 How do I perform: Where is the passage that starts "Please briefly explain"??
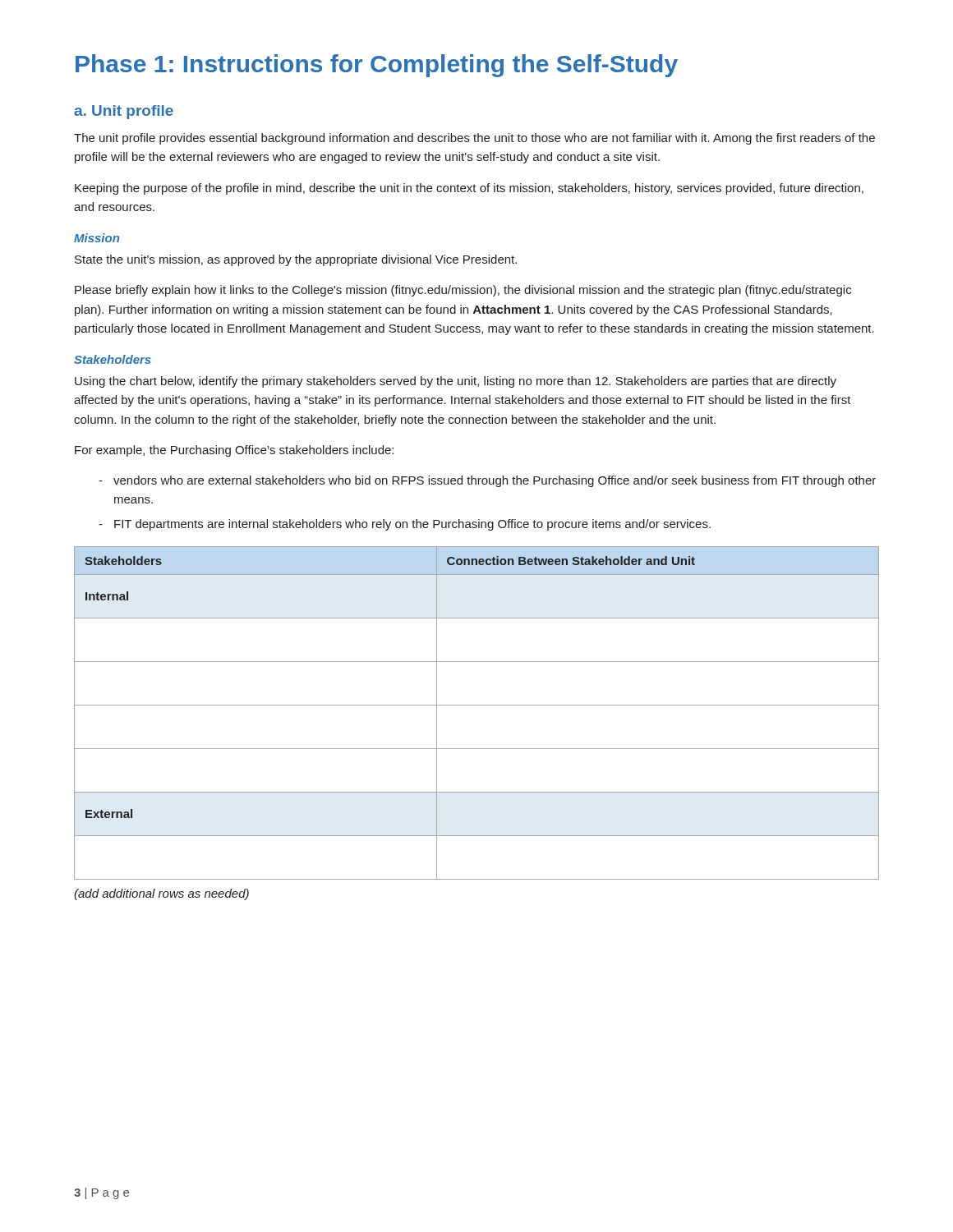coord(476,309)
